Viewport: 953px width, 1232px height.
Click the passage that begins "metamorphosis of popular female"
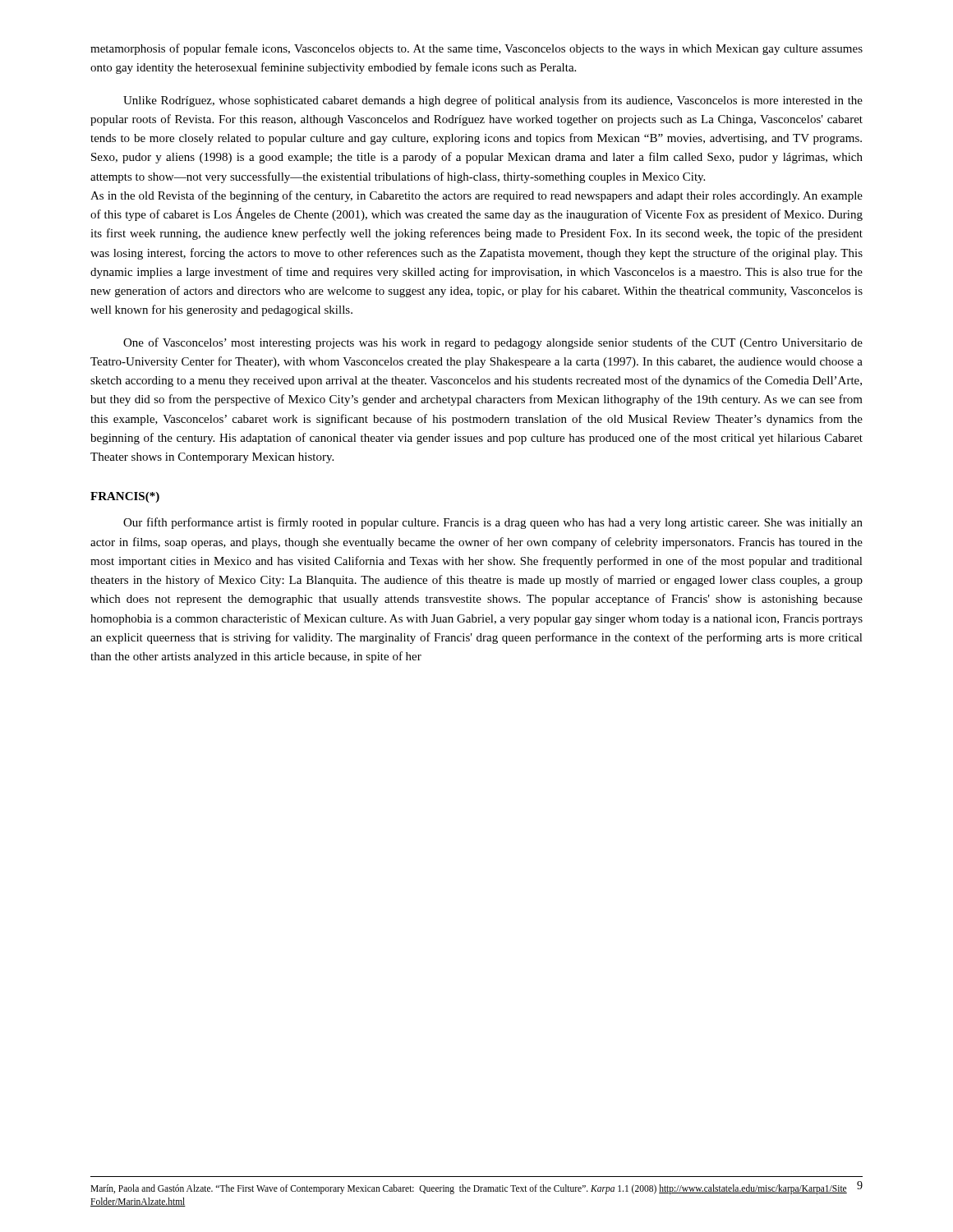click(476, 253)
